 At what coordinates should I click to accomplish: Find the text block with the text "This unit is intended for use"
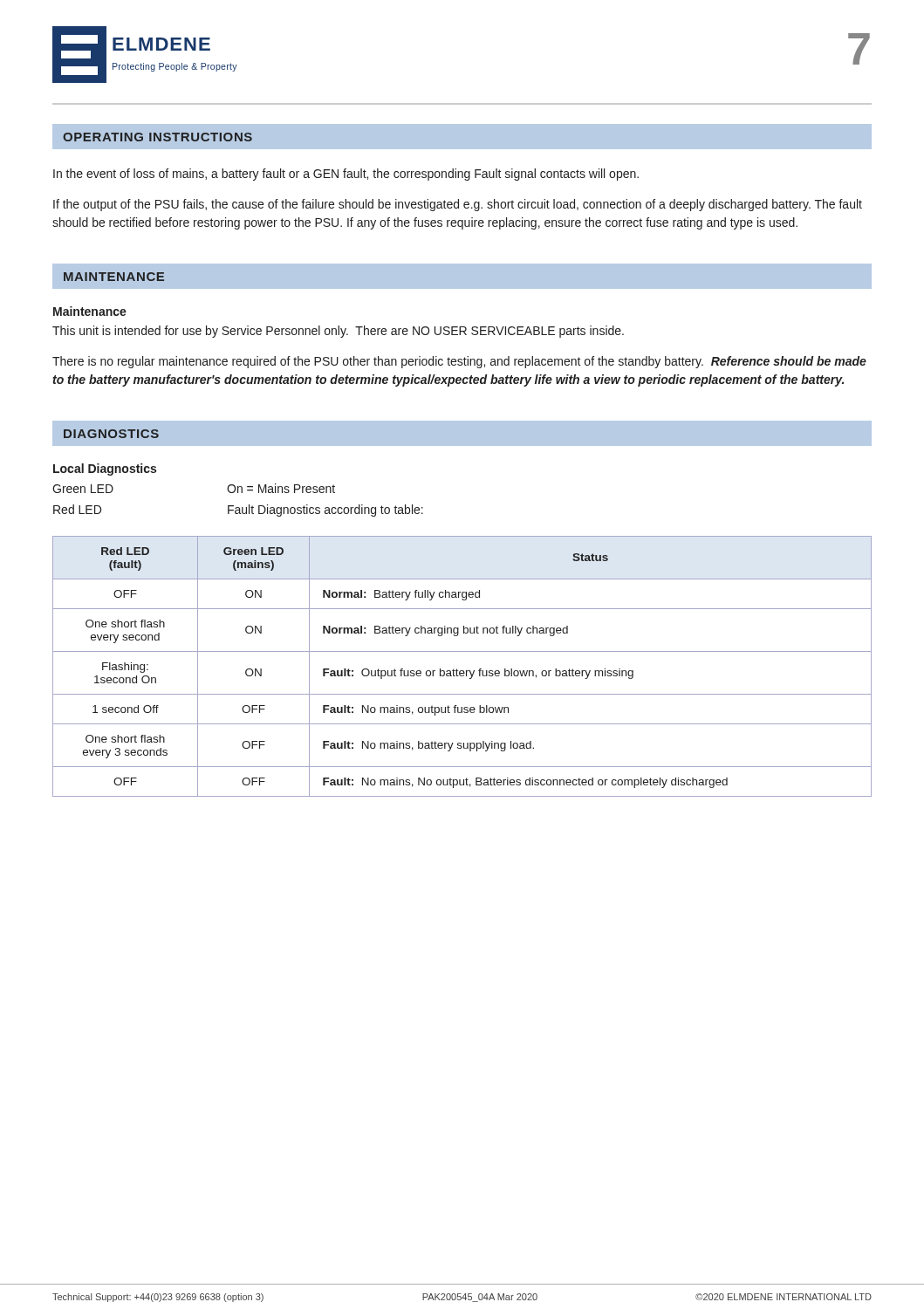[x=339, y=331]
